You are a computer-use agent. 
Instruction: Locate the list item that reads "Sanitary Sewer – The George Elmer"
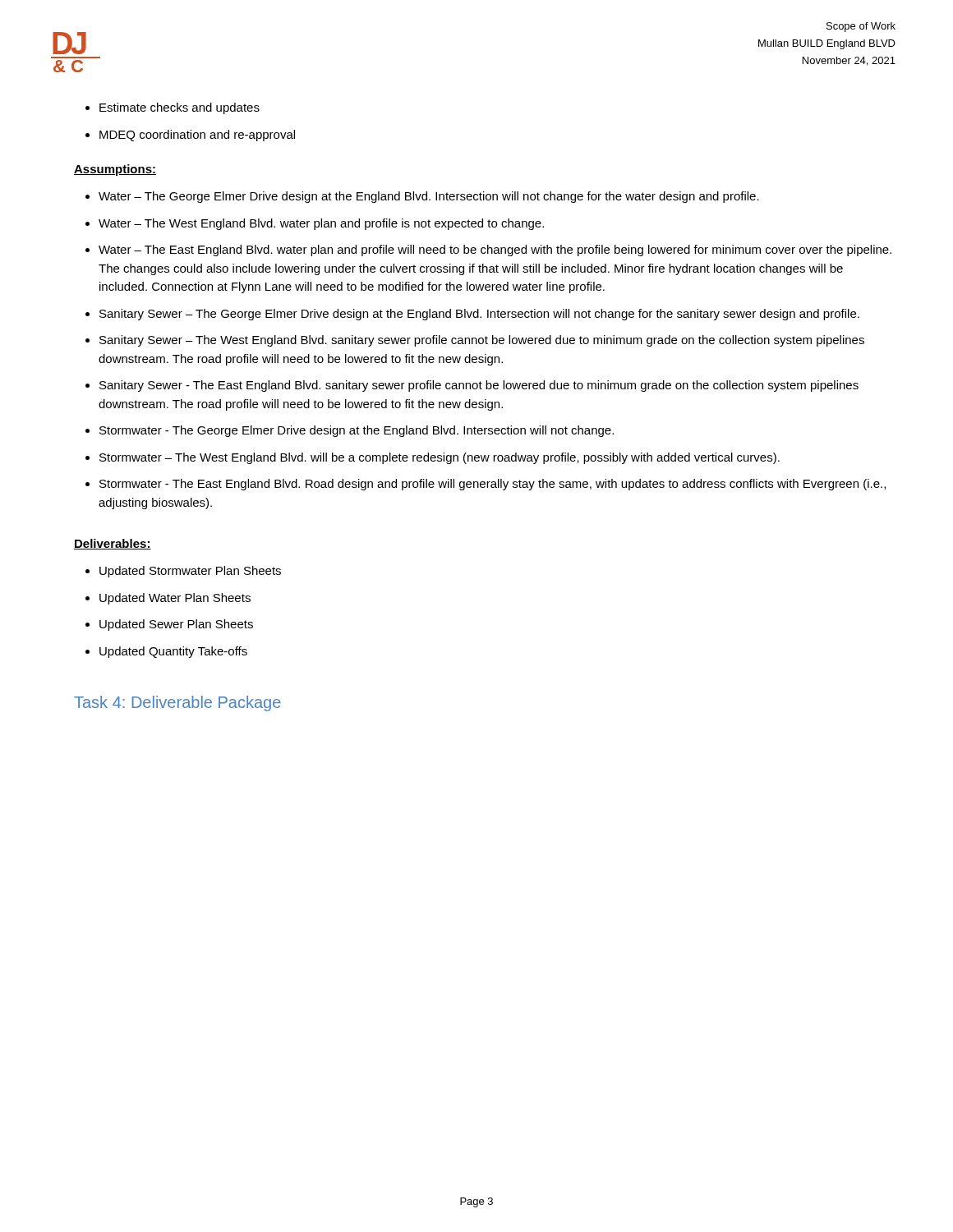click(x=479, y=313)
